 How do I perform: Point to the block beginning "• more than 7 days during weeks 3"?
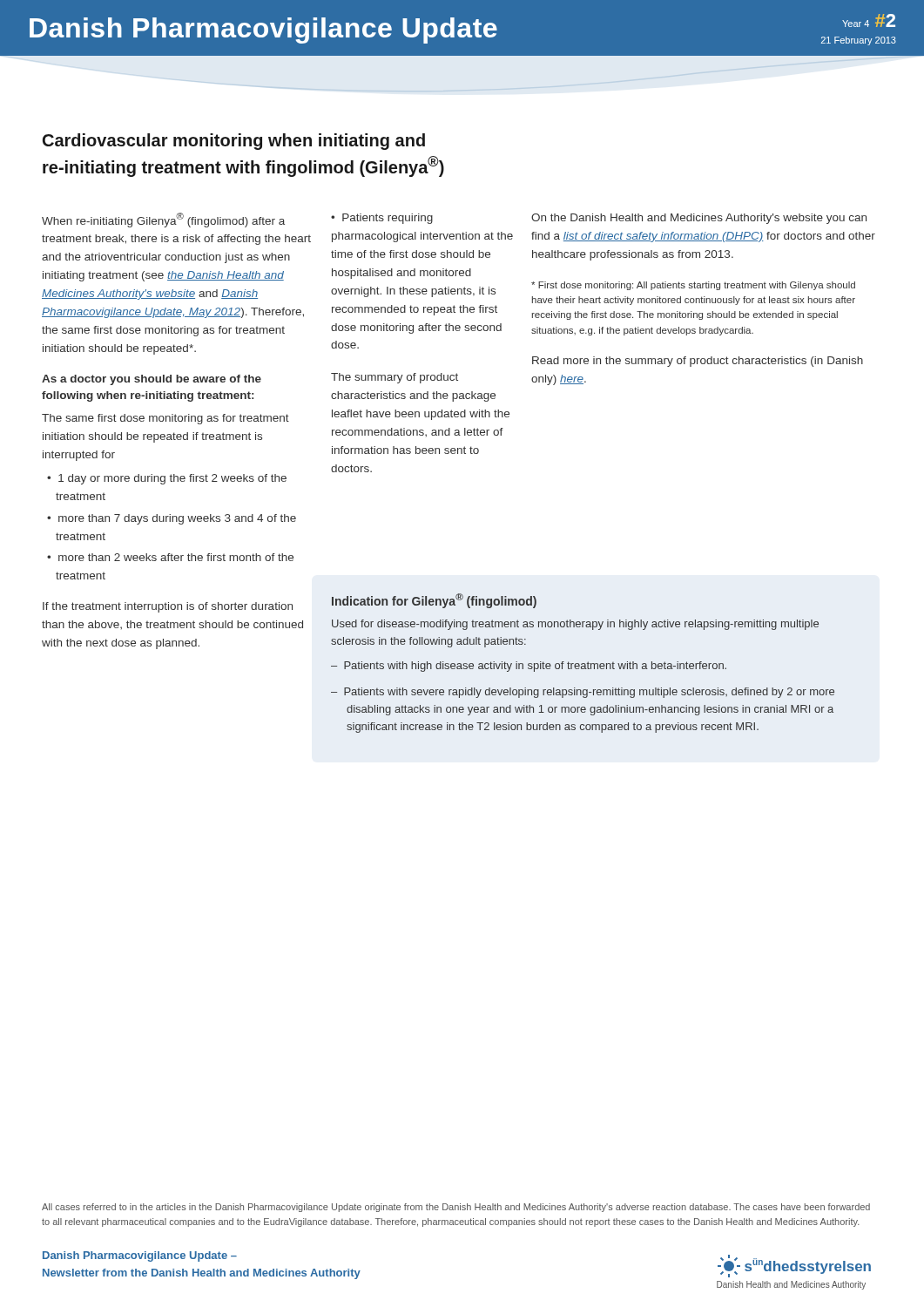[172, 527]
